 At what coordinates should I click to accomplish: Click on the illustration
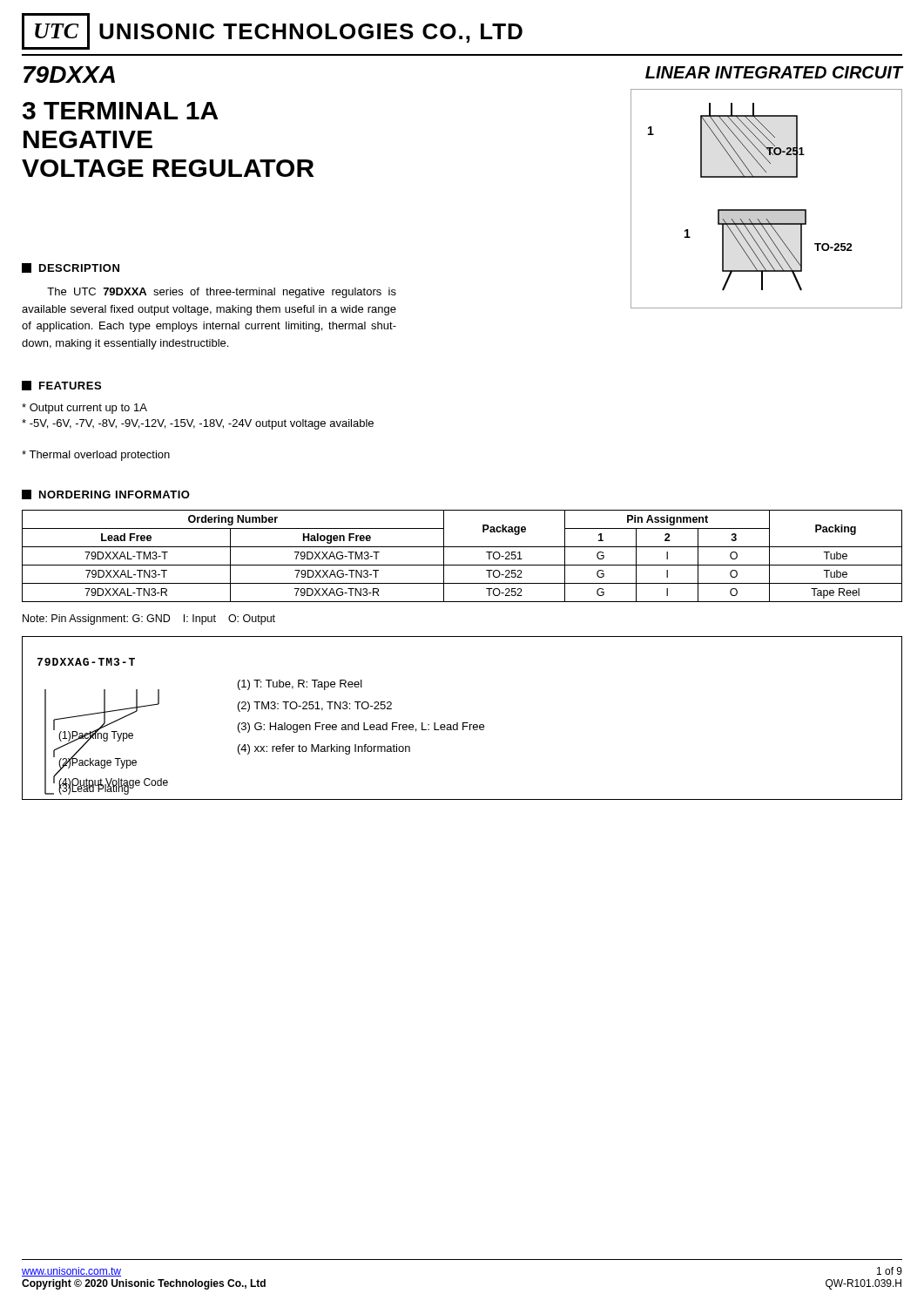coord(766,199)
